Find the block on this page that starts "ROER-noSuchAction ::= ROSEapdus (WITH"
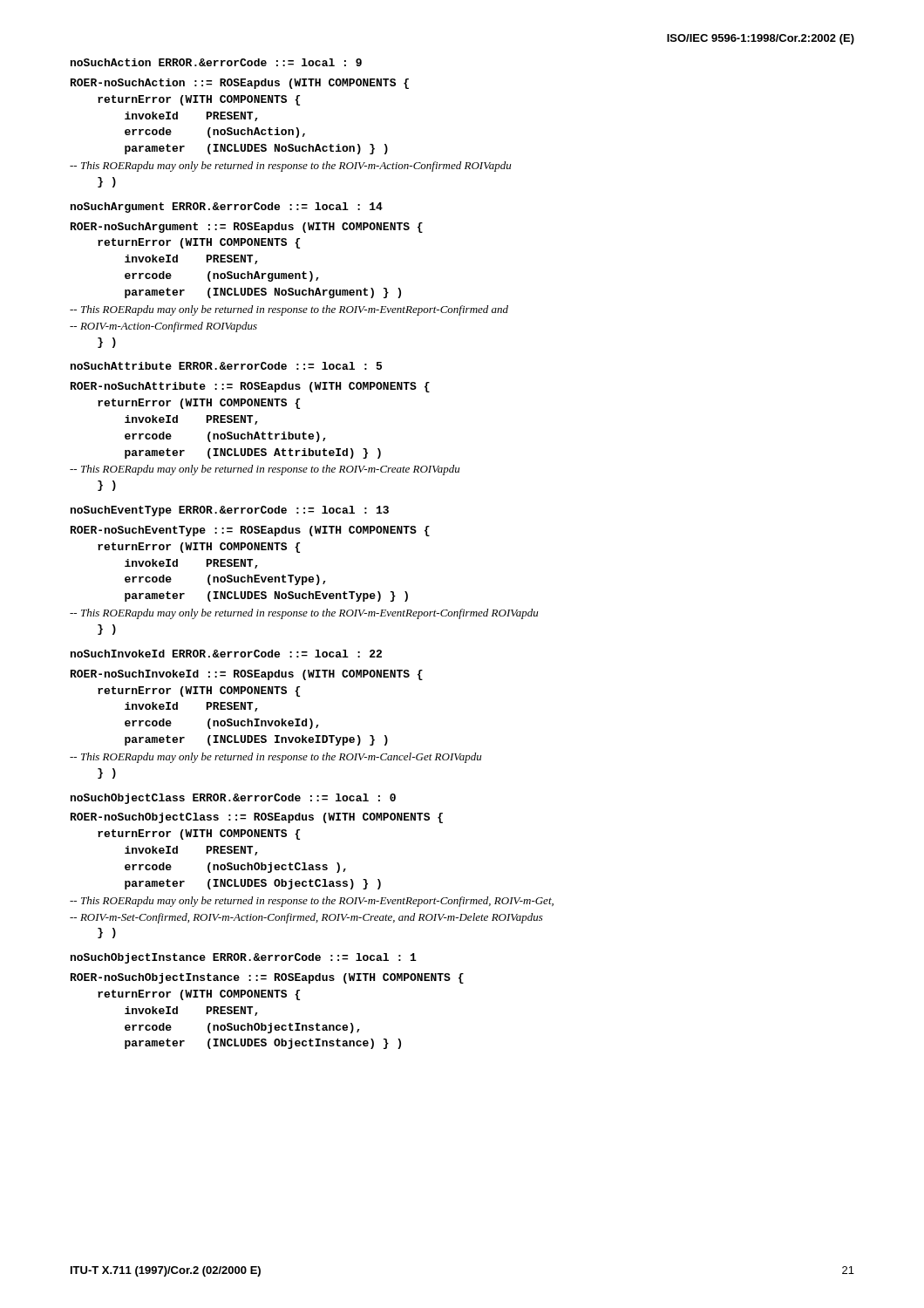The height and width of the screenshot is (1308, 924). click(x=240, y=84)
